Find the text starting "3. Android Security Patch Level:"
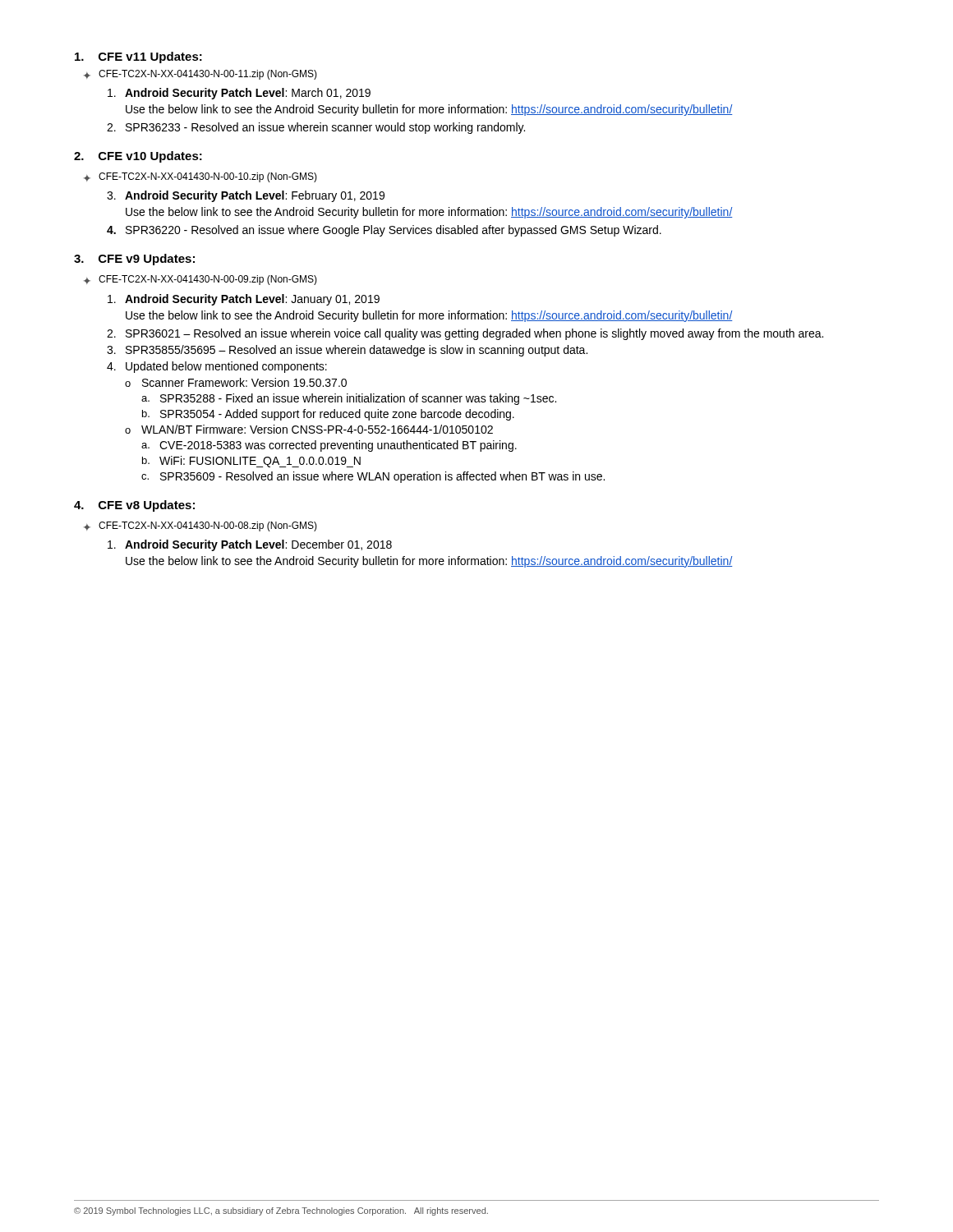 coord(493,196)
